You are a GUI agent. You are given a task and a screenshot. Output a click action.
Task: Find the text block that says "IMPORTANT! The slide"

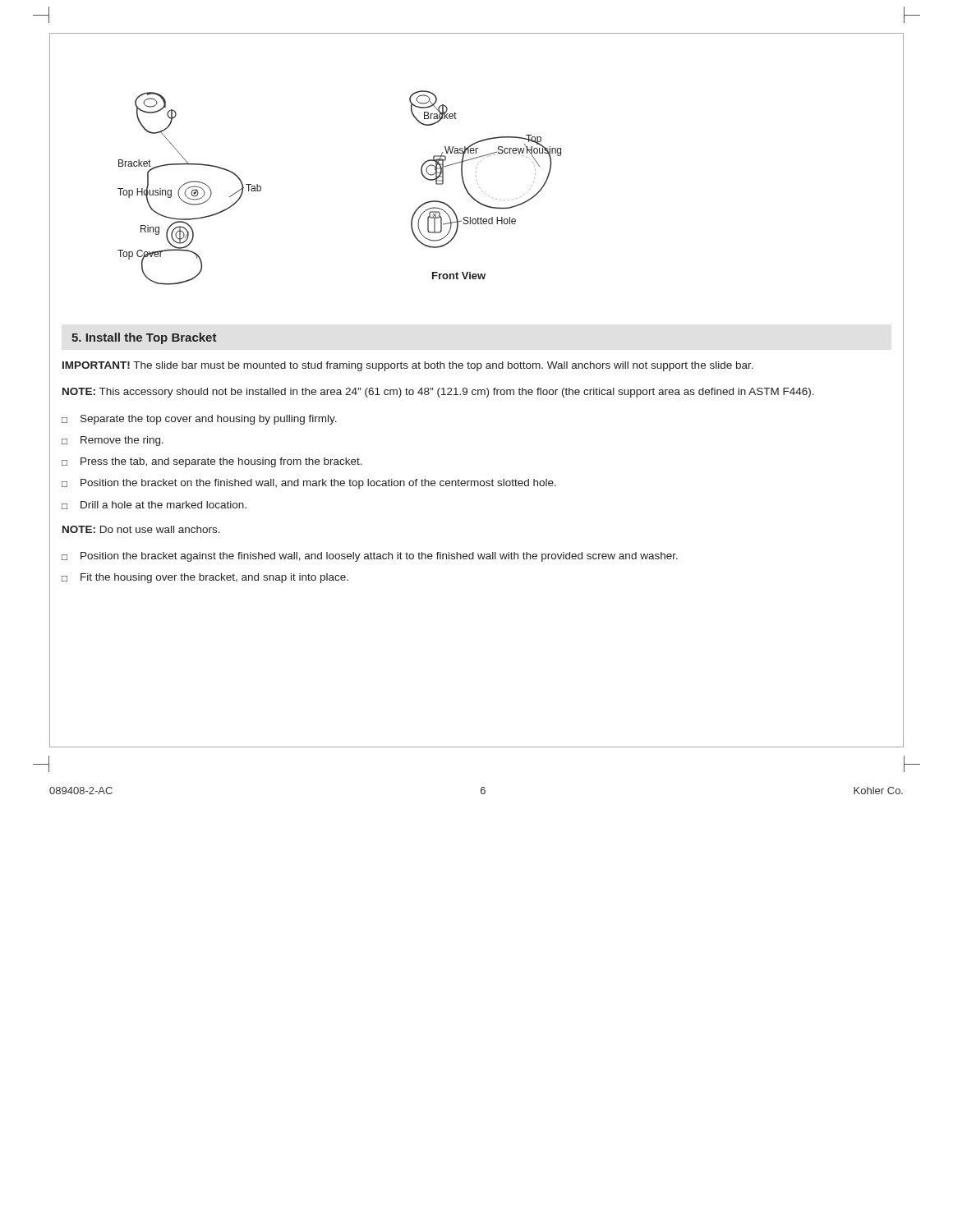click(408, 365)
